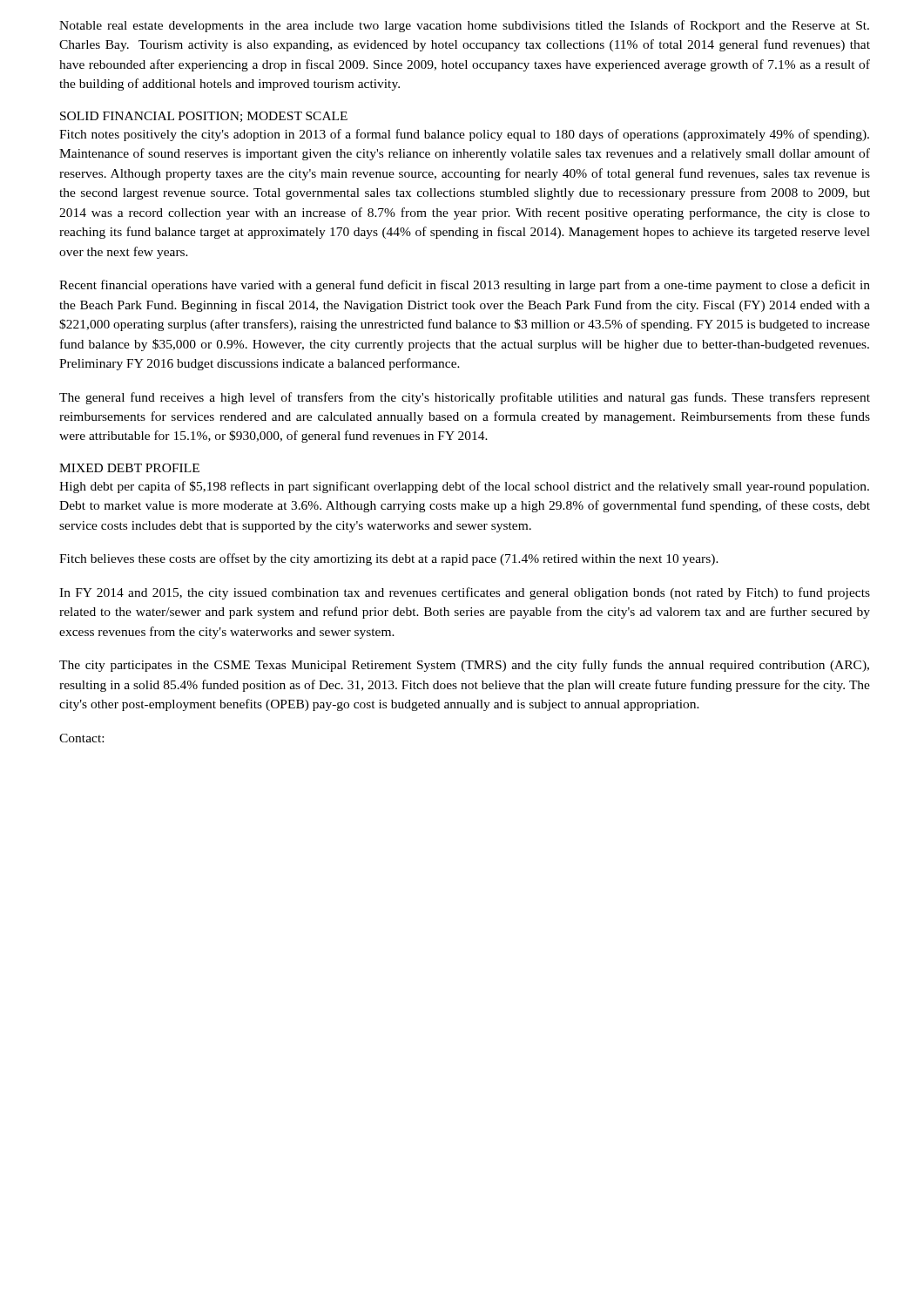Locate the block of text that opens with "In FY 2014 and 2015, the"
924x1307 pixels.
tap(465, 611)
